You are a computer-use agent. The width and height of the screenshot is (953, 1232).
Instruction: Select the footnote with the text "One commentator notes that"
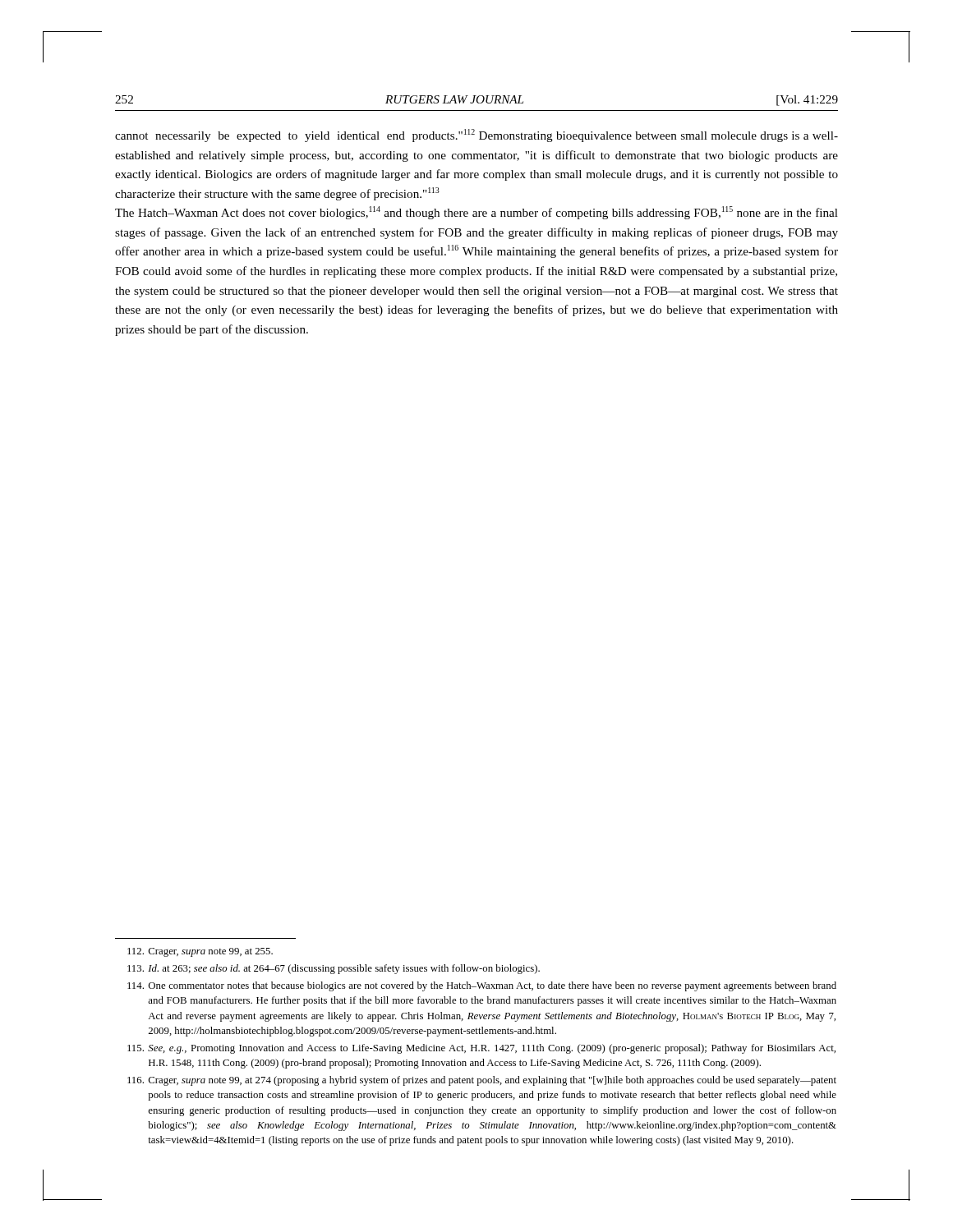(476, 1008)
